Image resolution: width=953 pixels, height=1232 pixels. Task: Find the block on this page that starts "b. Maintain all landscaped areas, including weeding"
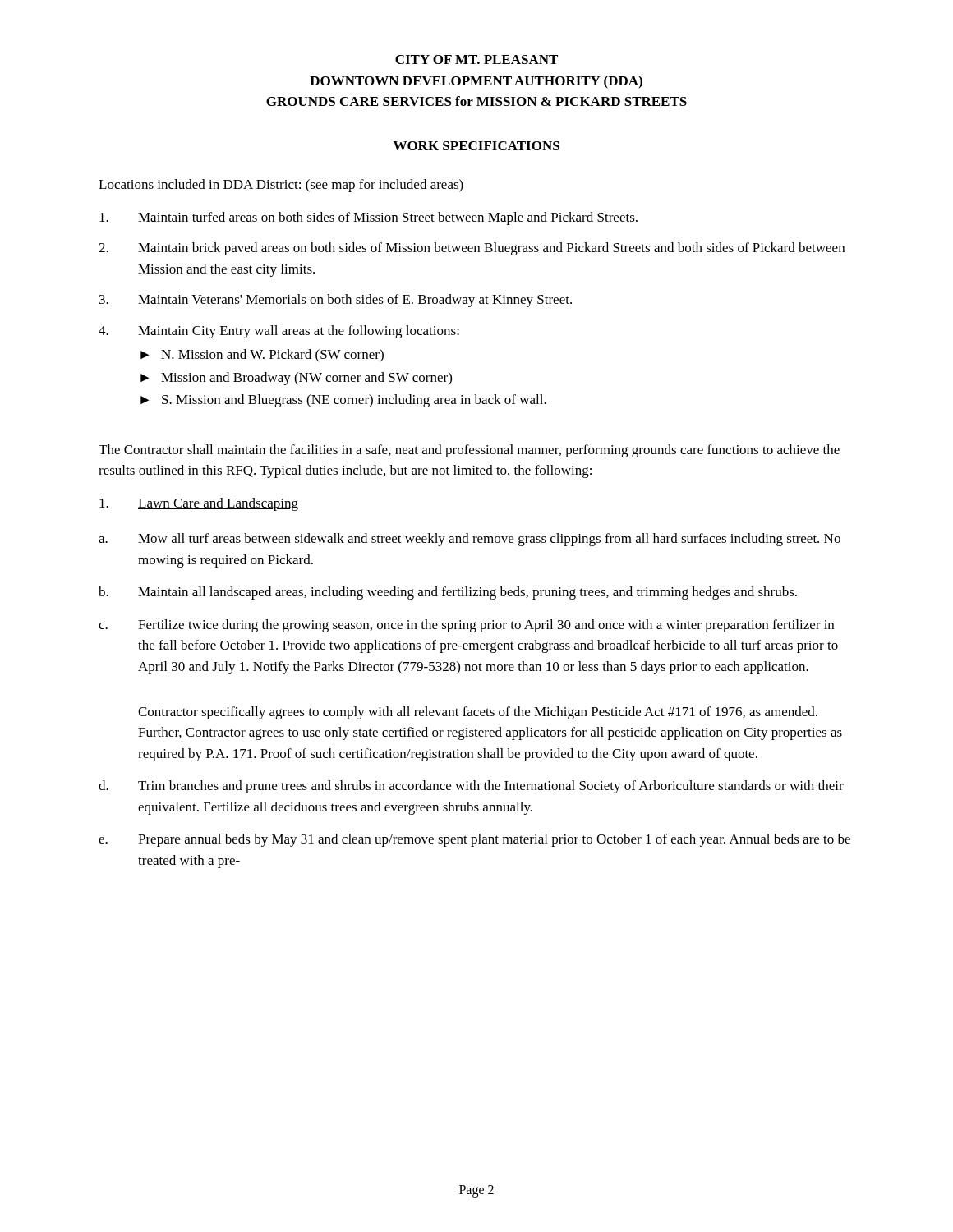[476, 592]
